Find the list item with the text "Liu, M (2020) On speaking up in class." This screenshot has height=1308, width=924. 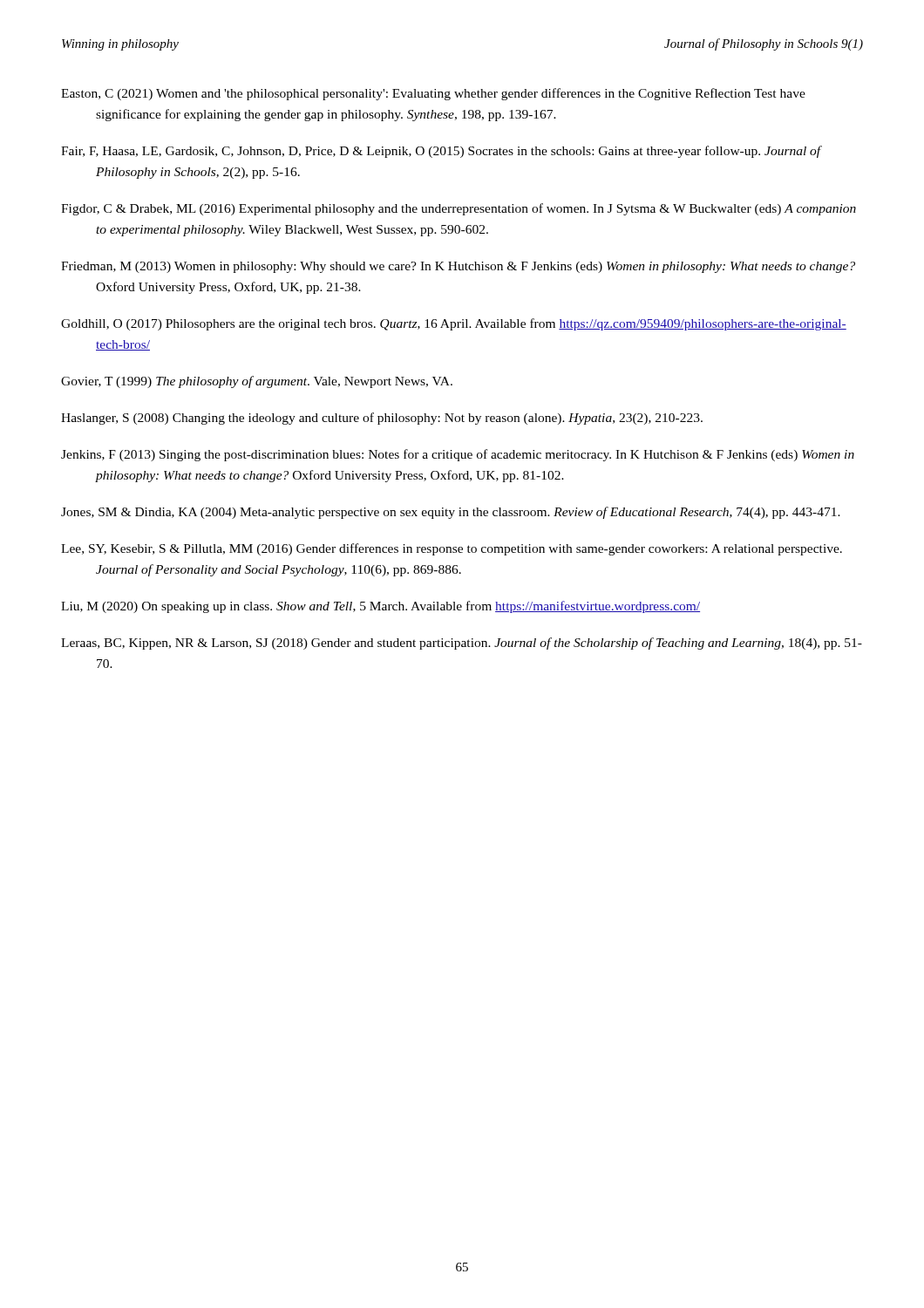(x=381, y=606)
